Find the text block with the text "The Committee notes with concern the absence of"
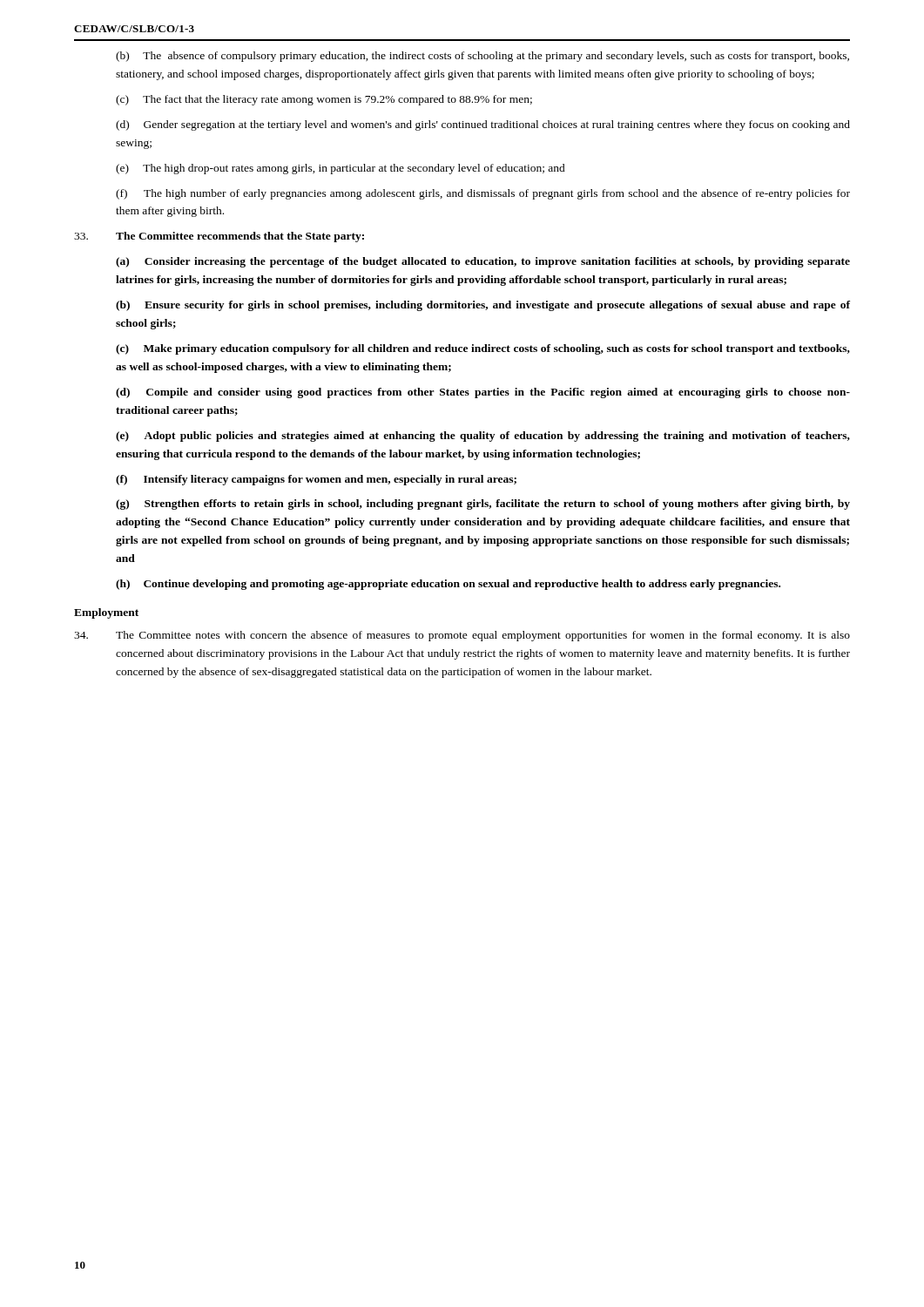The image size is (924, 1307). pyautogui.click(x=462, y=654)
